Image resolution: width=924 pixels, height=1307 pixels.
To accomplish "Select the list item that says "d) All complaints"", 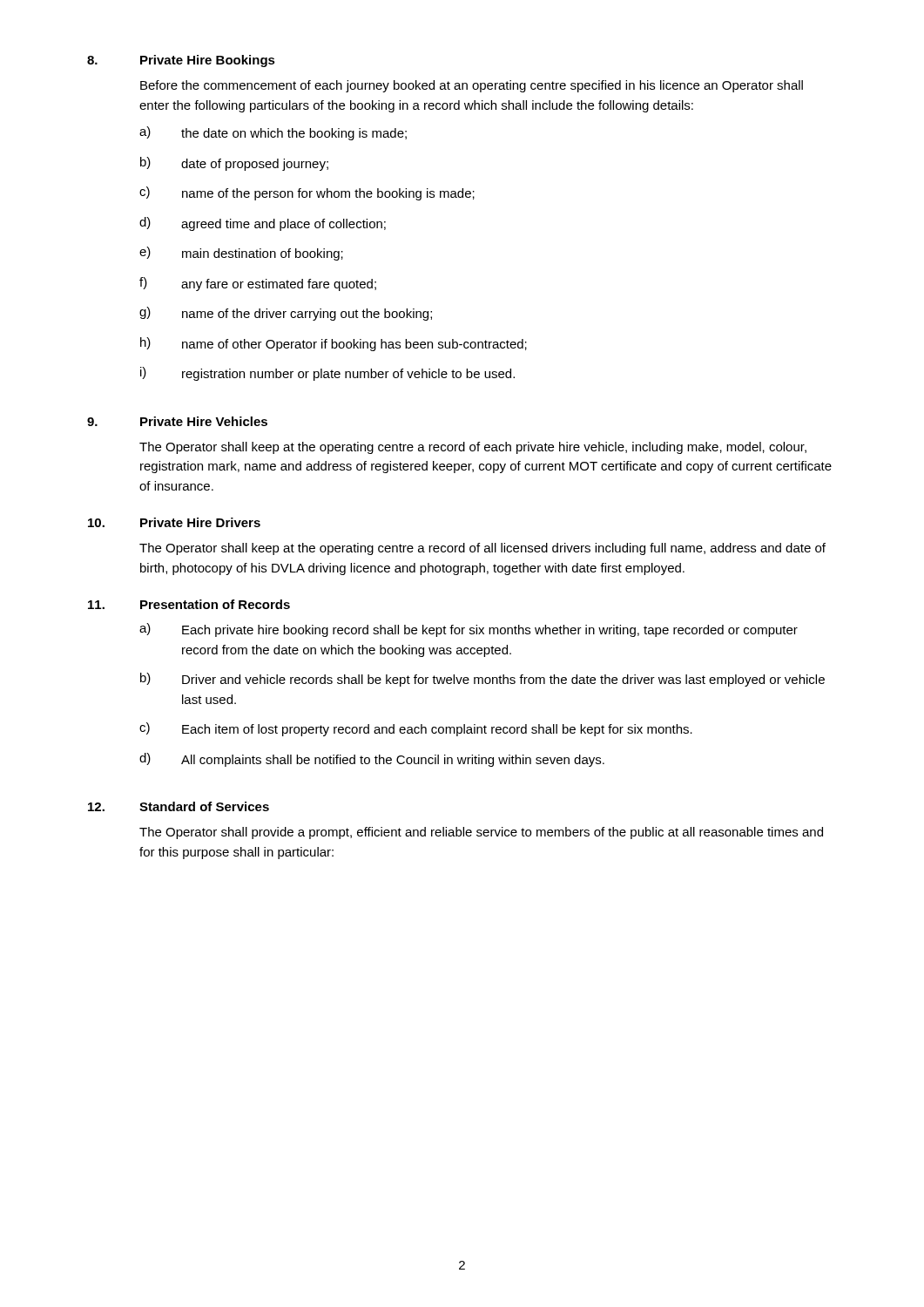I will [488, 760].
